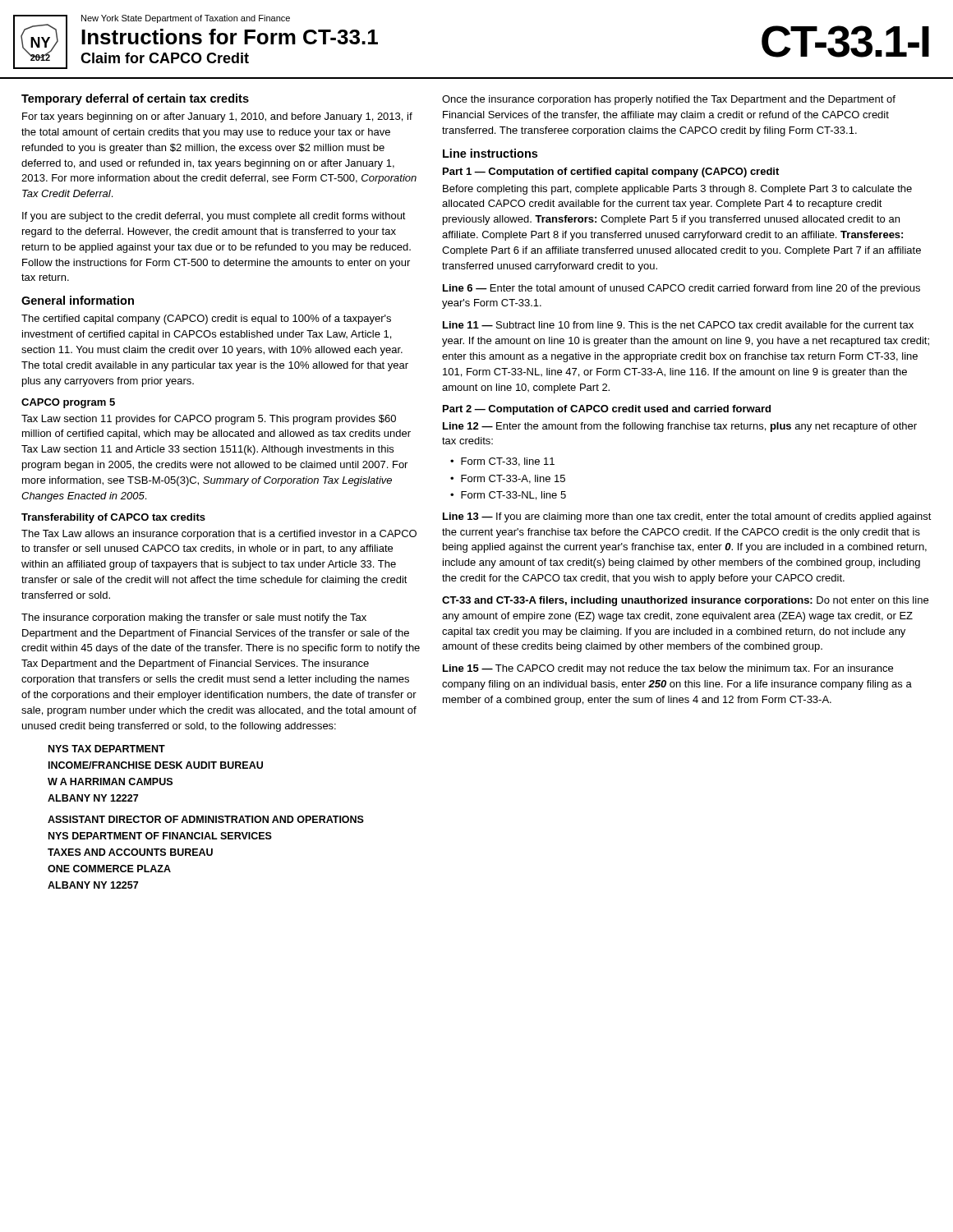
Task: Locate the section header that says "CAPCO program 5"
Action: point(68,402)
